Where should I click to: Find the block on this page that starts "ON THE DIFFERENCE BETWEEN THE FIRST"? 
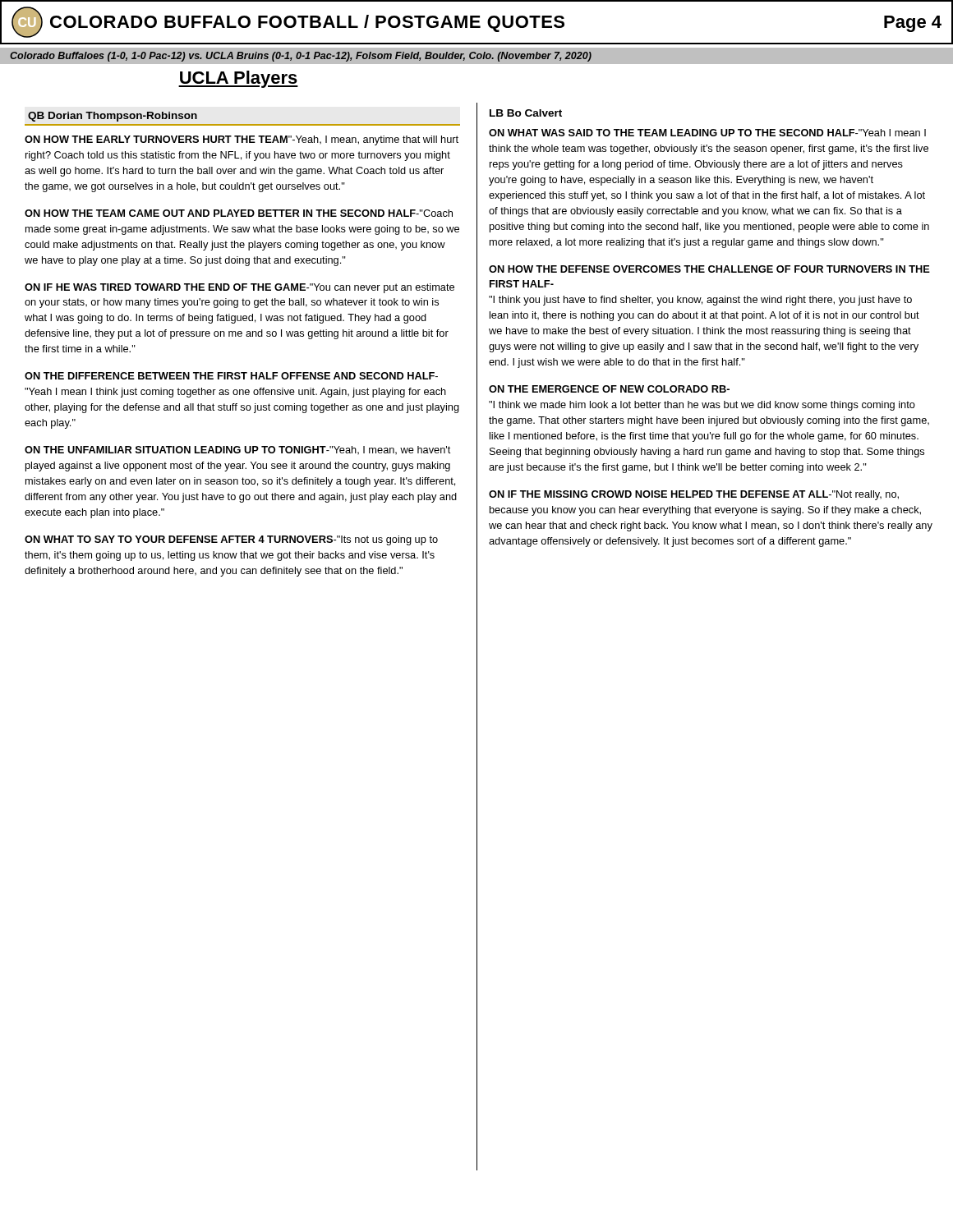coord(242,399)
